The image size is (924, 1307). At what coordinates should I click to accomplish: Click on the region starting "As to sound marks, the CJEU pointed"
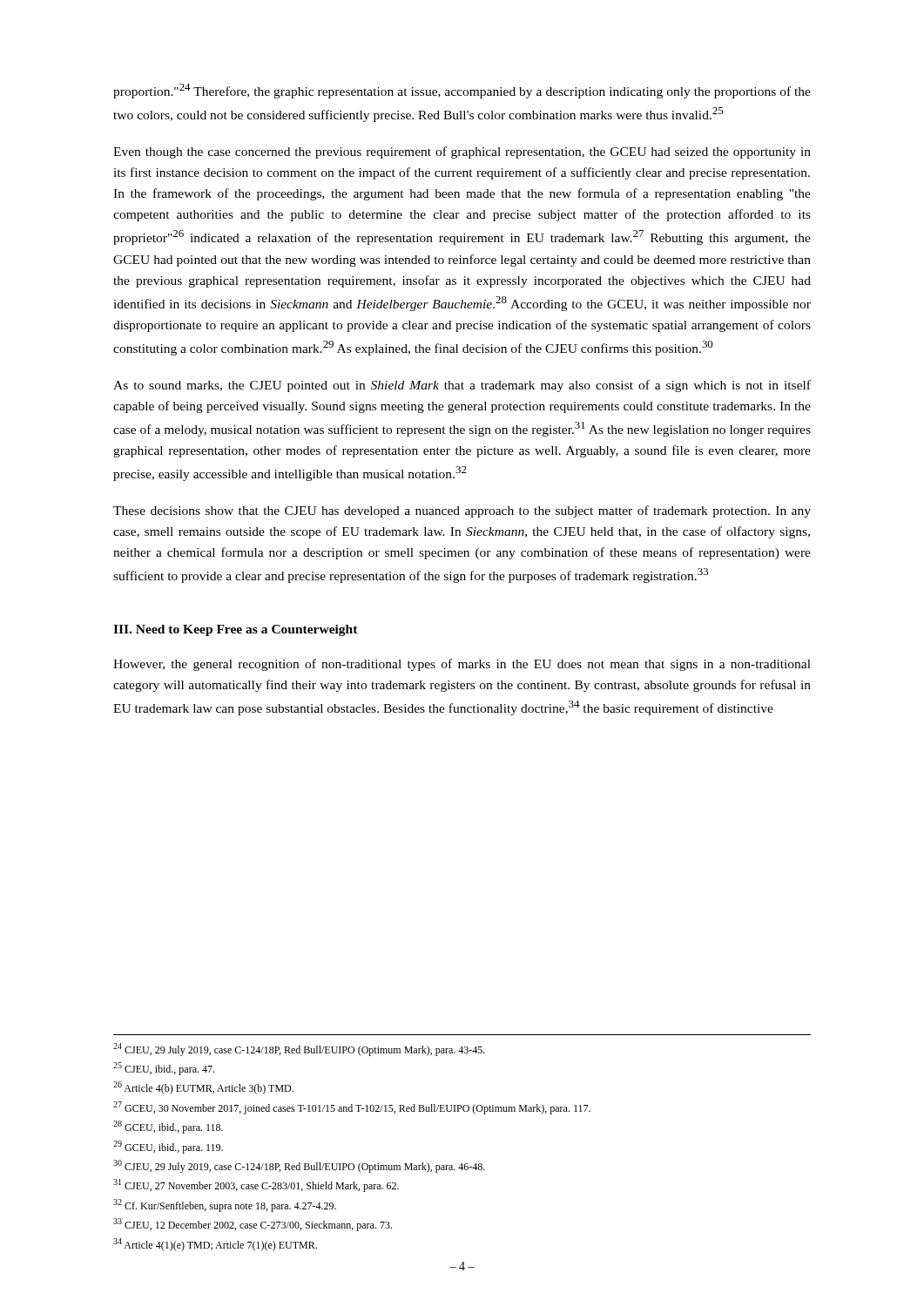[x=462, y=430]
